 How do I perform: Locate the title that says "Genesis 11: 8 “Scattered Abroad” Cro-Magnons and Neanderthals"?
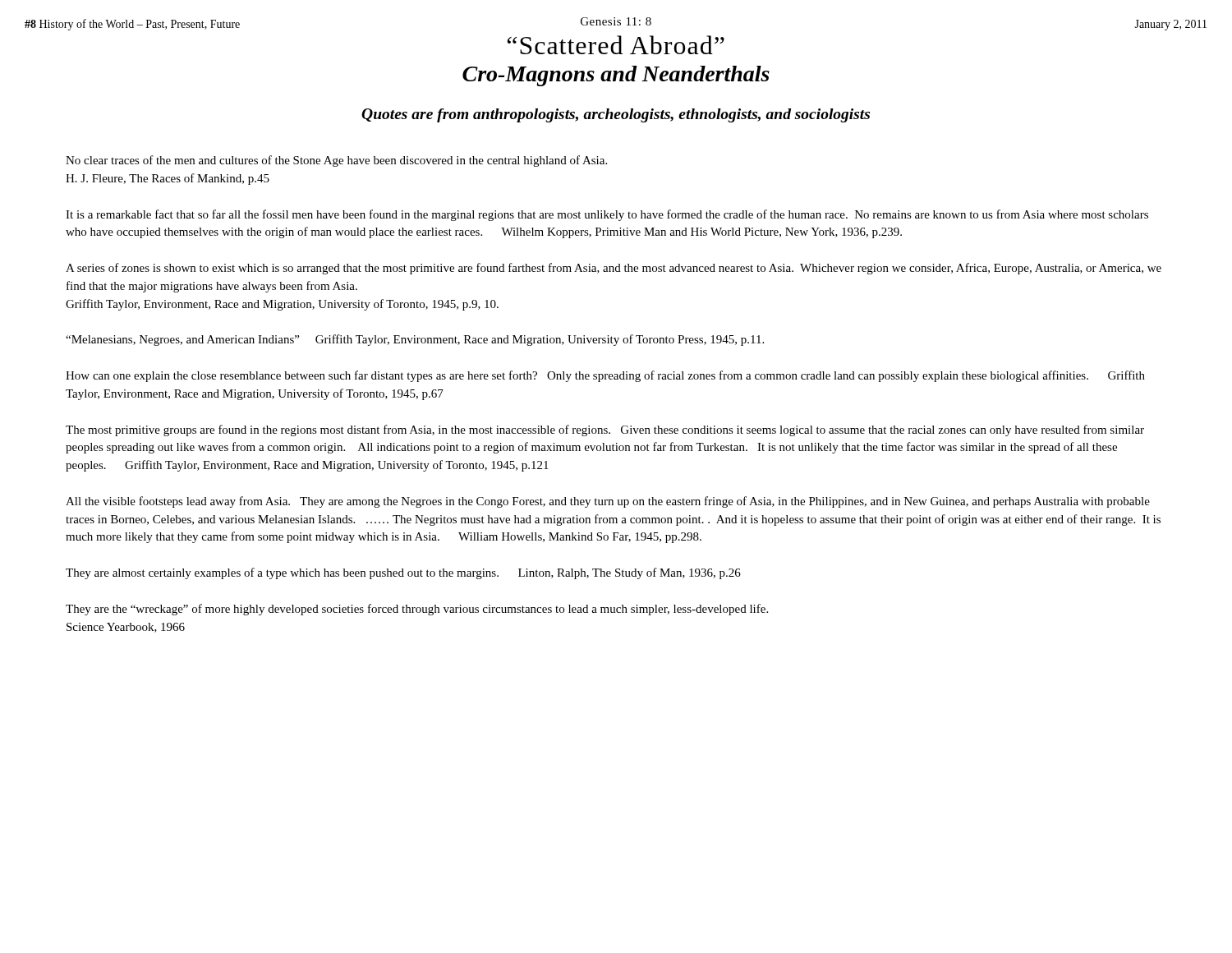[x=616, y=51]
